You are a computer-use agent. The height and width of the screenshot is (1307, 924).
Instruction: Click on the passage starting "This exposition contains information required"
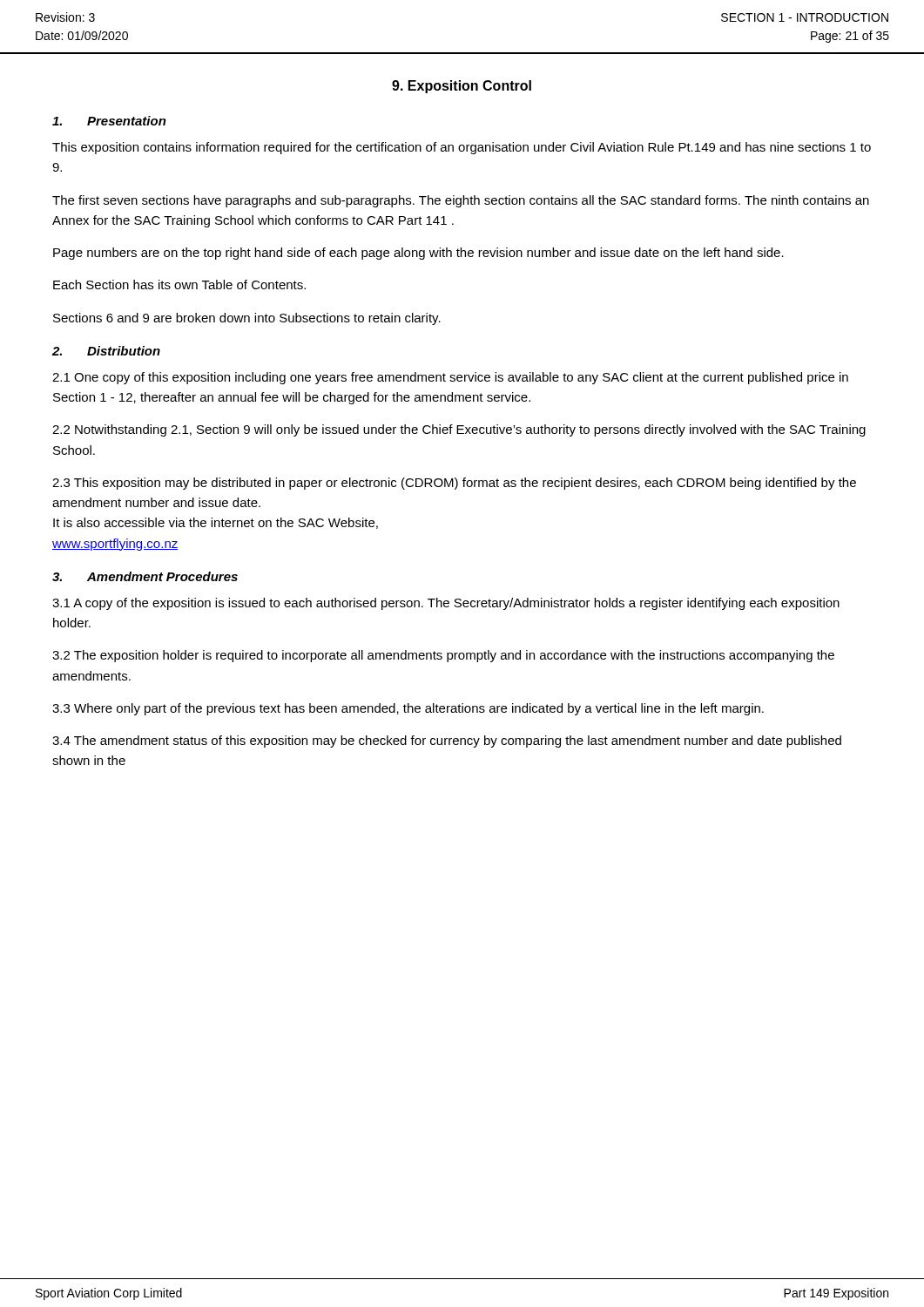coord(462,157)
